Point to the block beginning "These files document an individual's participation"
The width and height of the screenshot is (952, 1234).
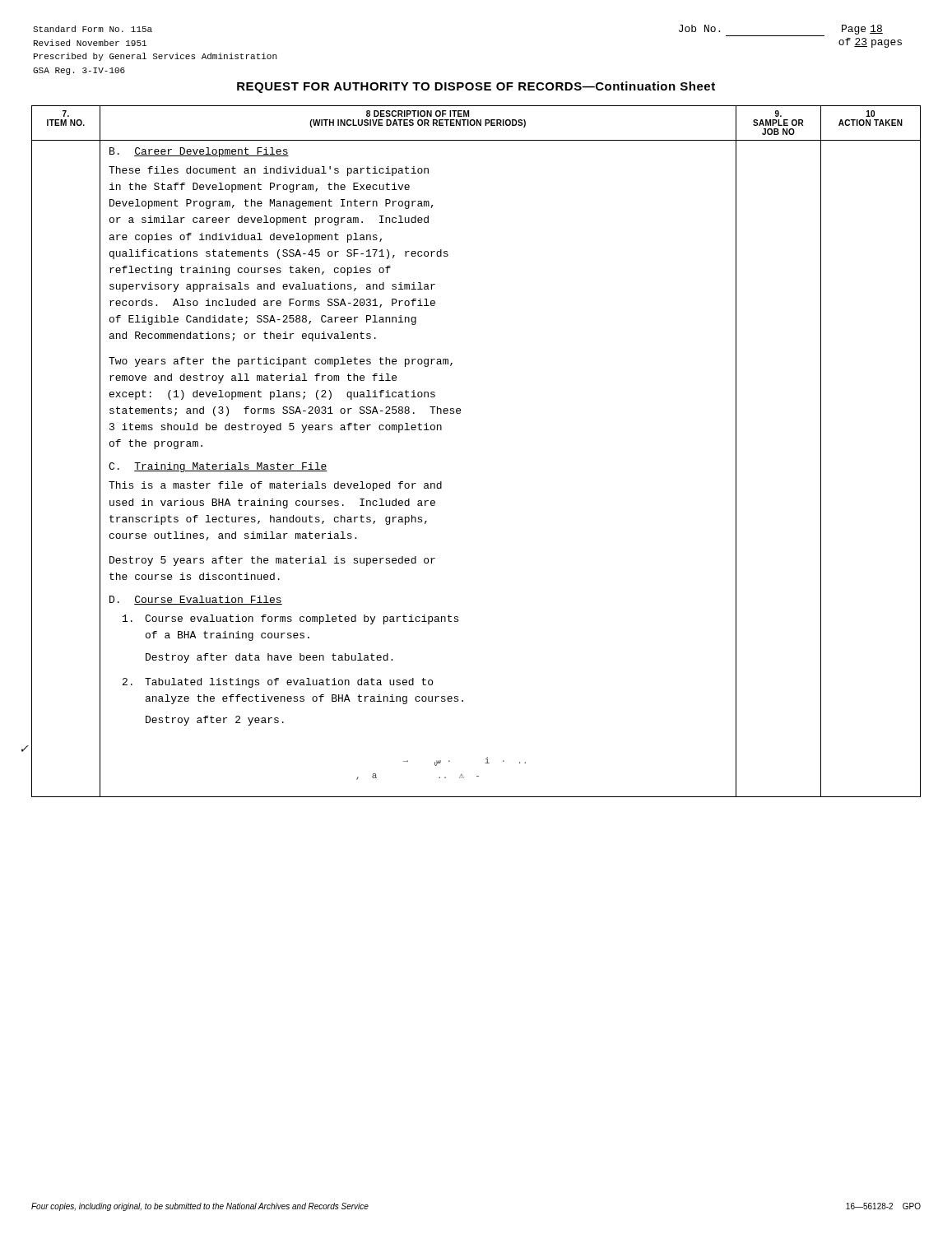click(x=279, y=254)
